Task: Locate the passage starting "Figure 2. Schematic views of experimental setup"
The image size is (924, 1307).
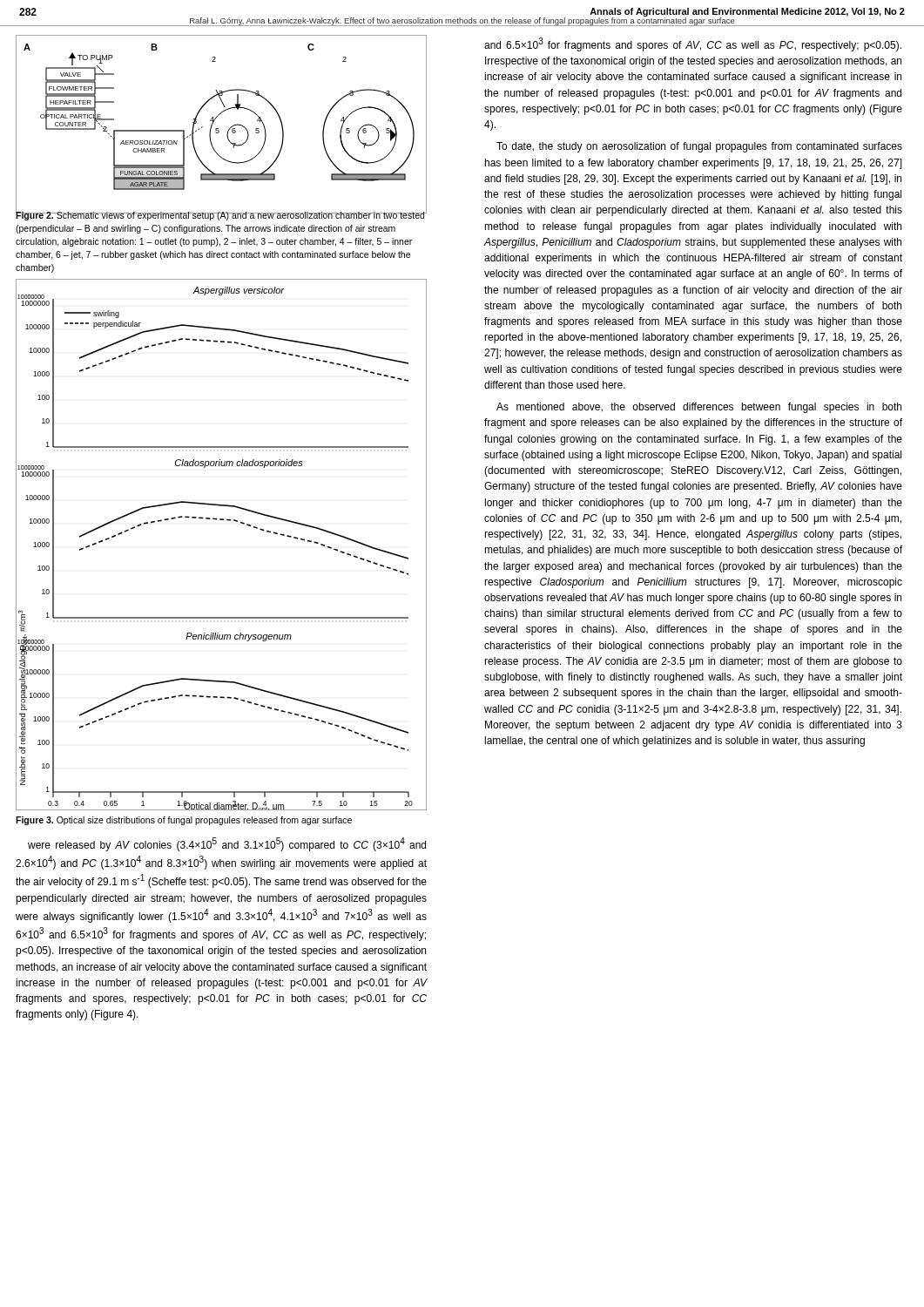Action: pyautogui.click(x=220, y=241)
